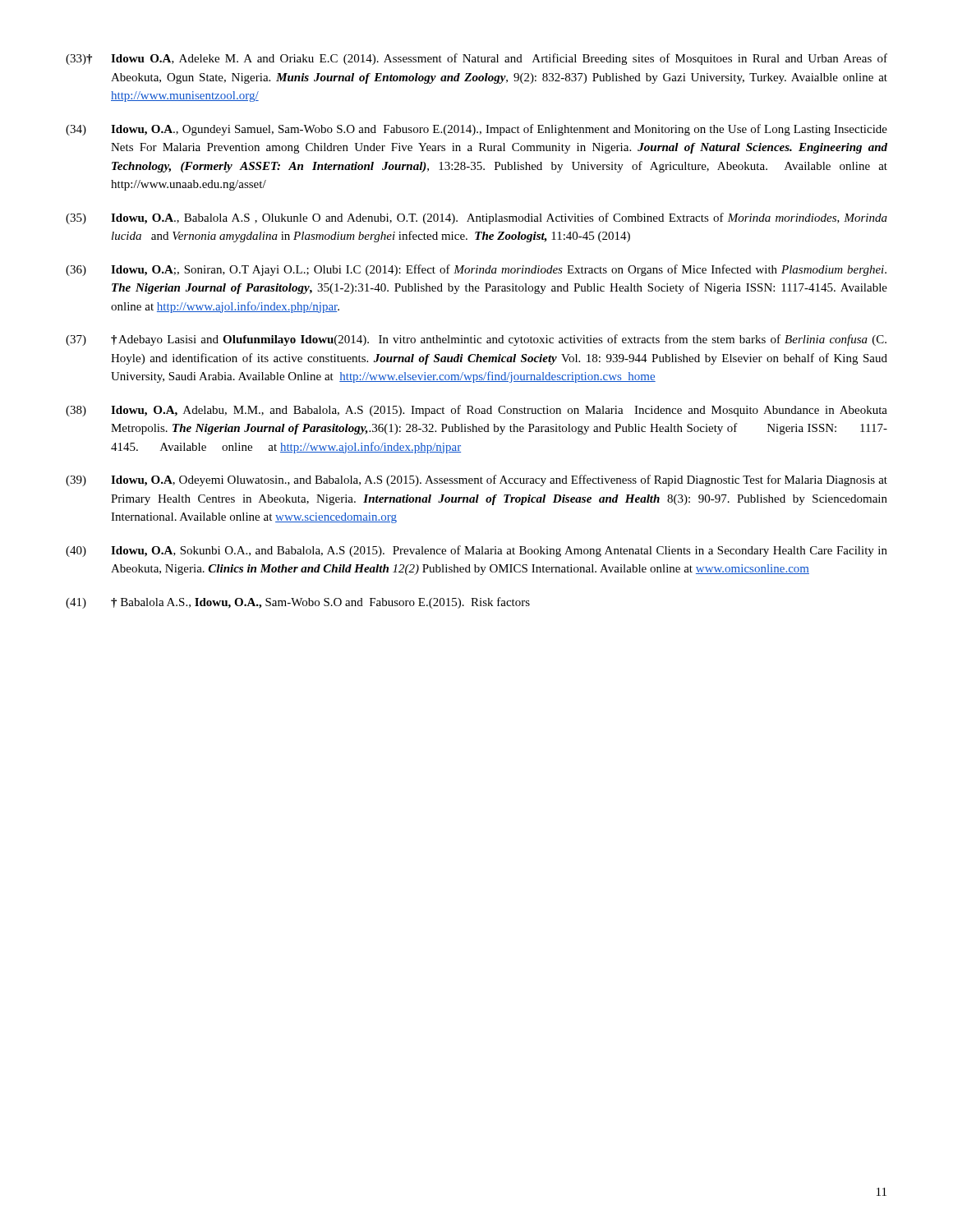The width and height of the screenshot is (953, 1232).
Task: Select the text block starting "(36) Idowu, O.A;, Soniran, O.T Ajayi O.L.;"
Action: point(476,288)
